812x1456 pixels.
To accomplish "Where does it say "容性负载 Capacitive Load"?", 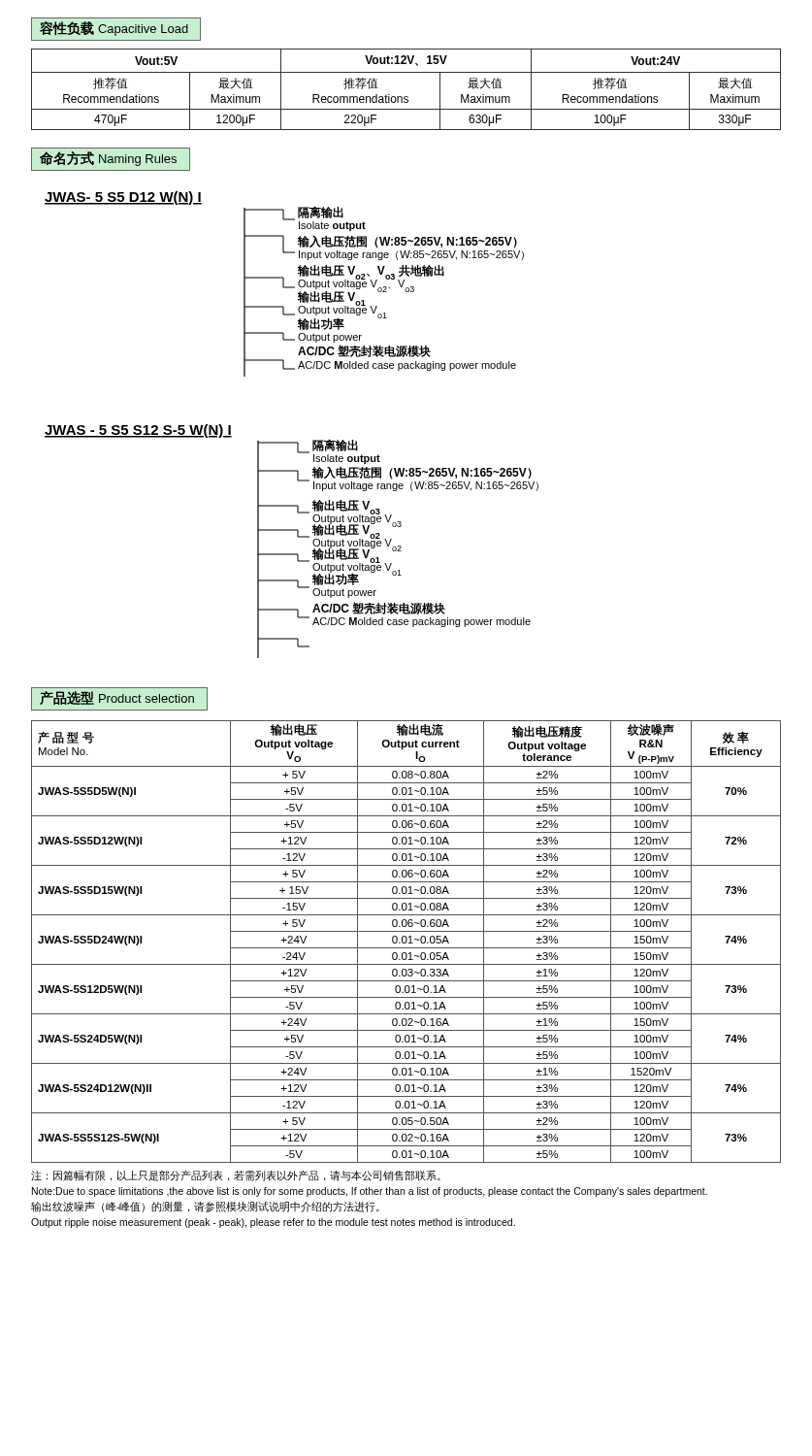I will tap(114, 28).
